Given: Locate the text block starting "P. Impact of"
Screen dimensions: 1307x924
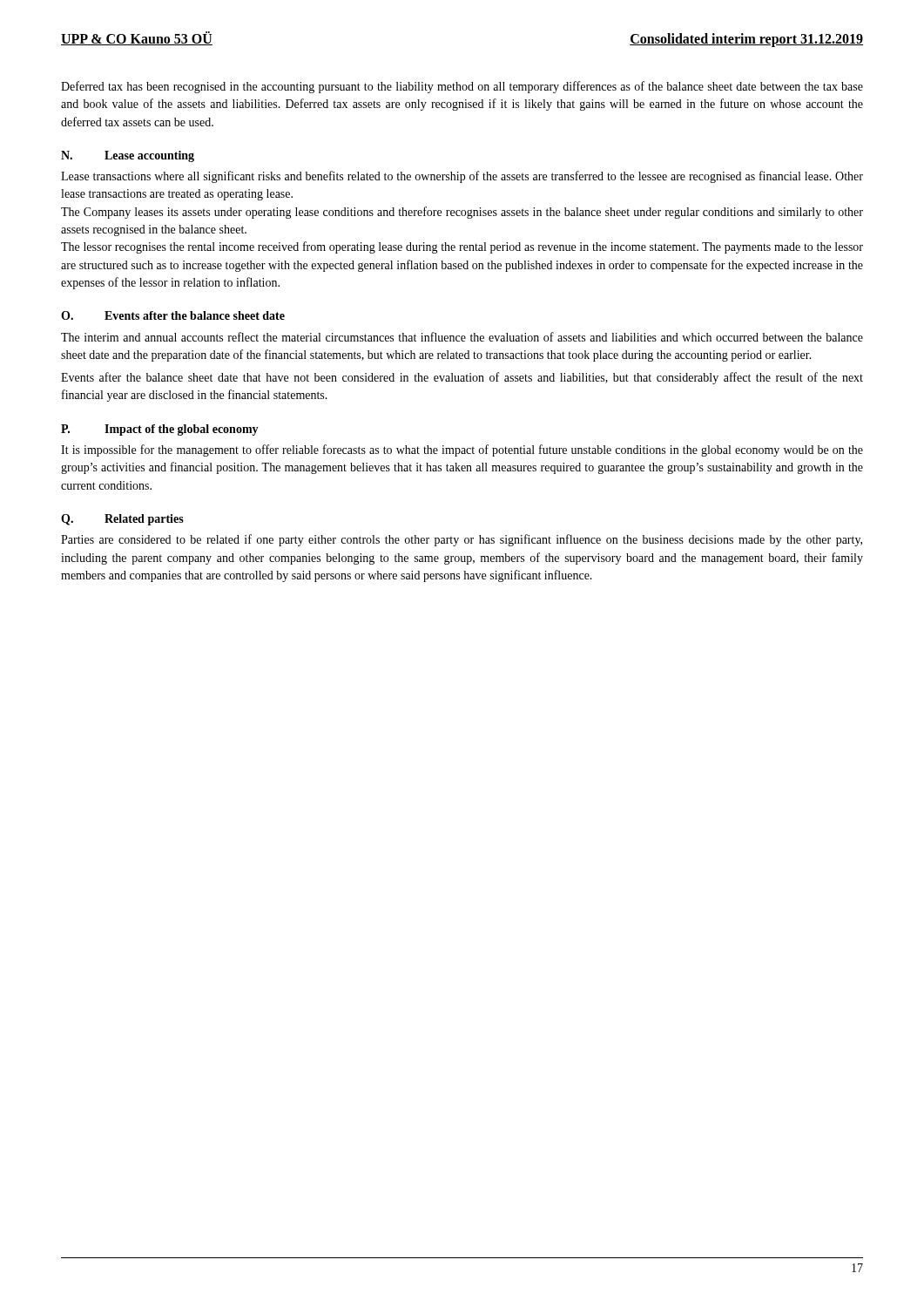Looking at the screenshot, I should (160, 429).
